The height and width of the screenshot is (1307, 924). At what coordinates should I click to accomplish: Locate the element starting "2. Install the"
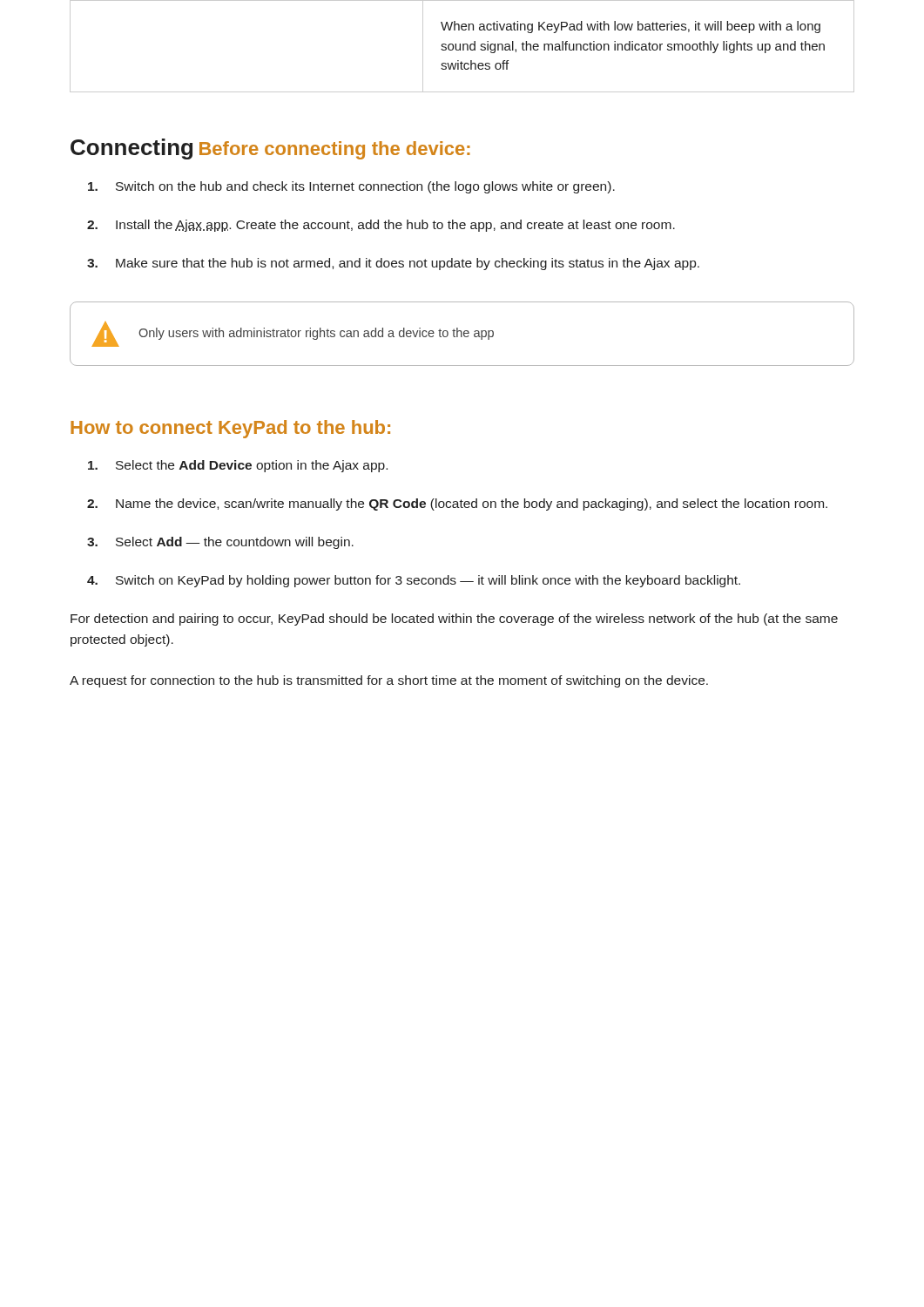coord(462,224)
